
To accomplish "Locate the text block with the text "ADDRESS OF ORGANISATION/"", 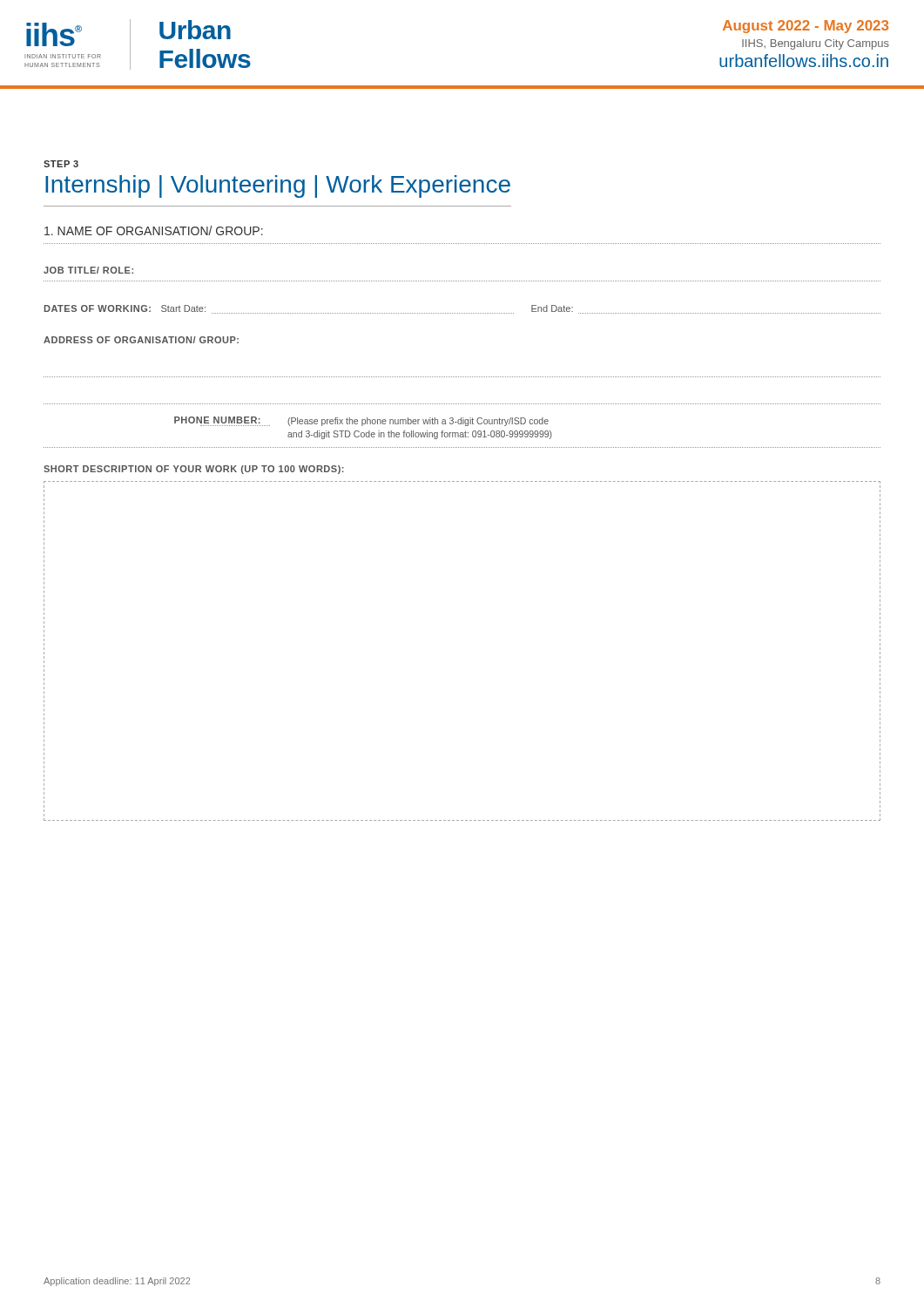I will 141,340.
